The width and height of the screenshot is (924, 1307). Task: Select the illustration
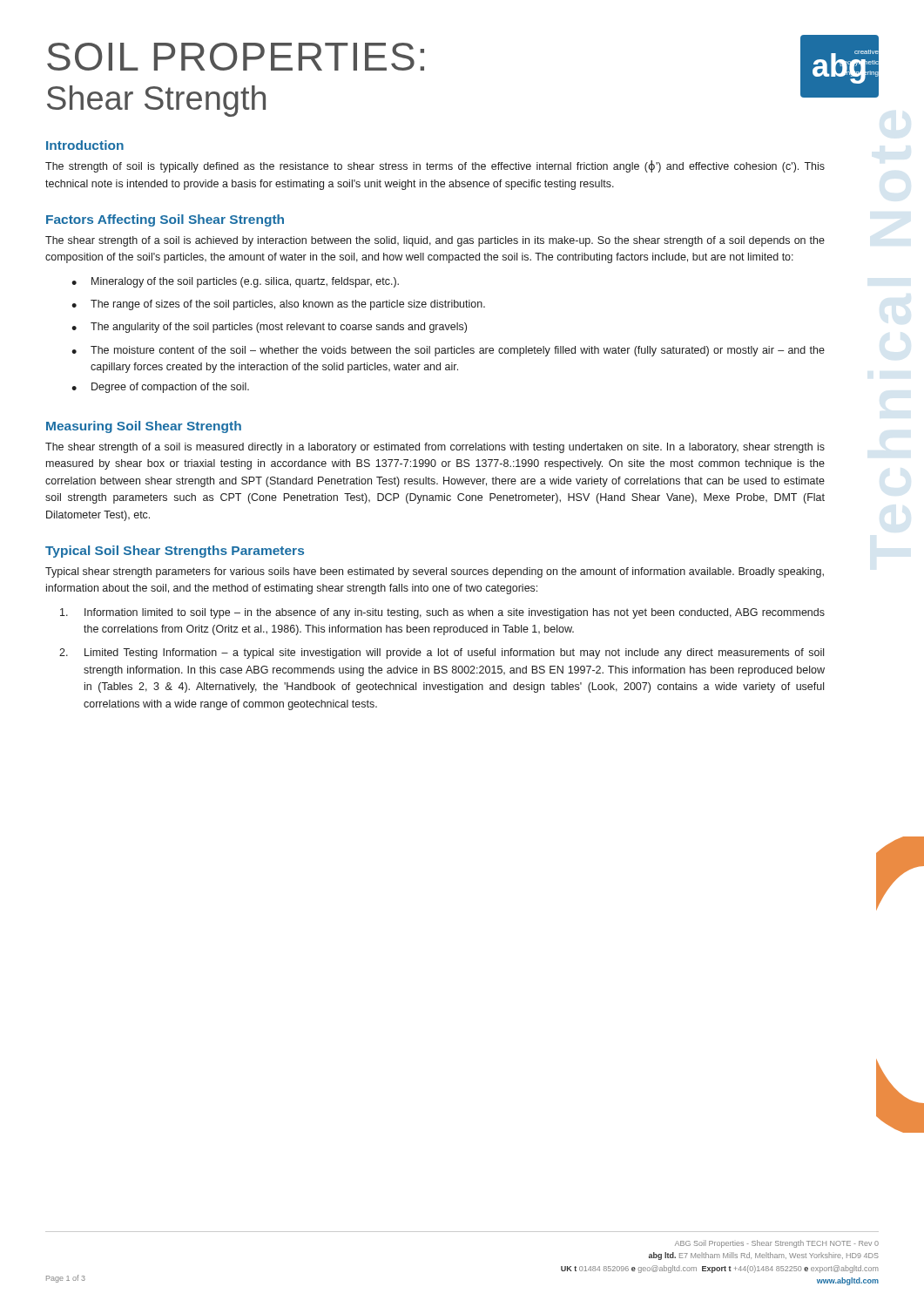900,985
